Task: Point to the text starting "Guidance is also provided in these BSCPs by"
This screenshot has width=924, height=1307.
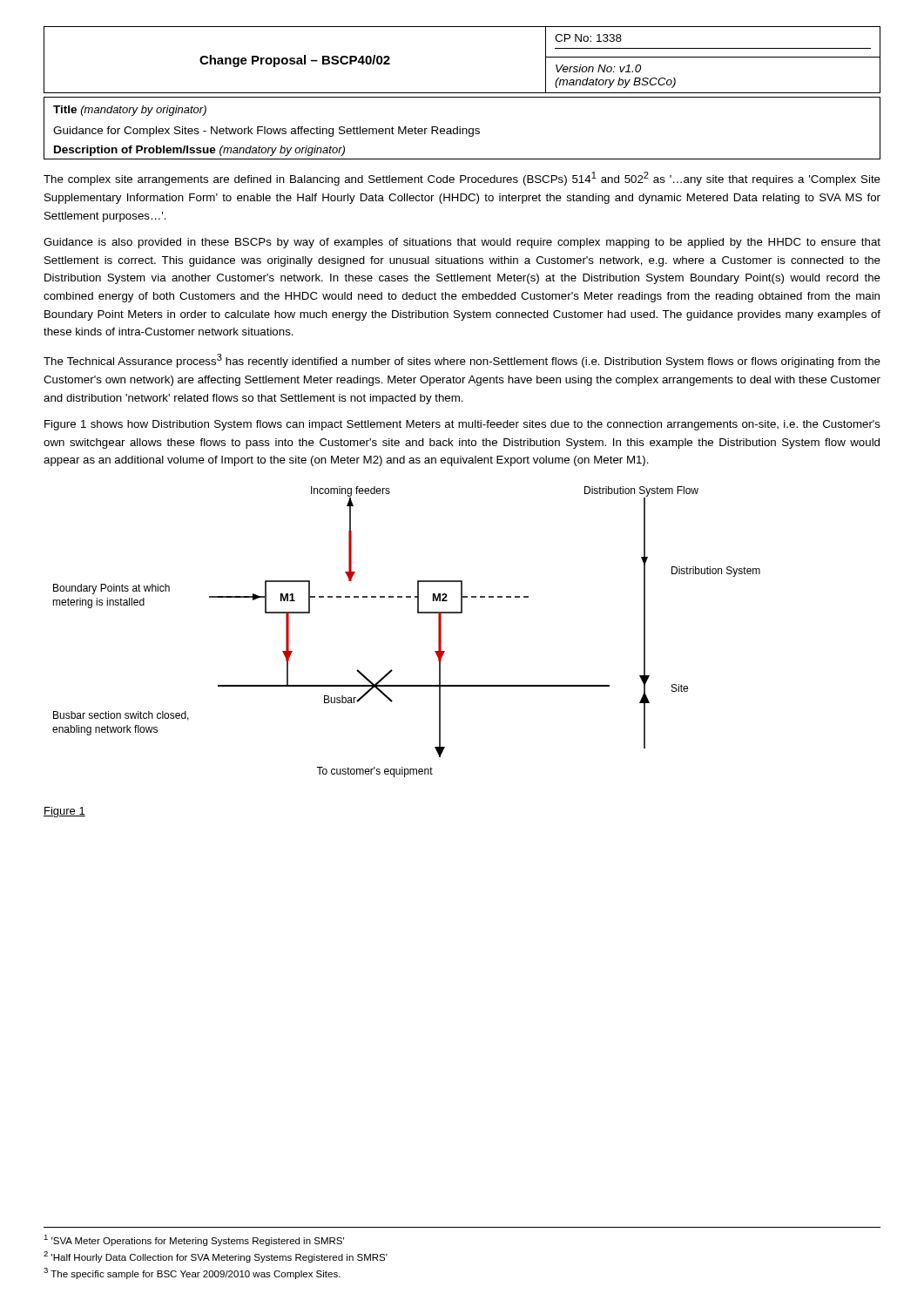Action: click(462, 287)
